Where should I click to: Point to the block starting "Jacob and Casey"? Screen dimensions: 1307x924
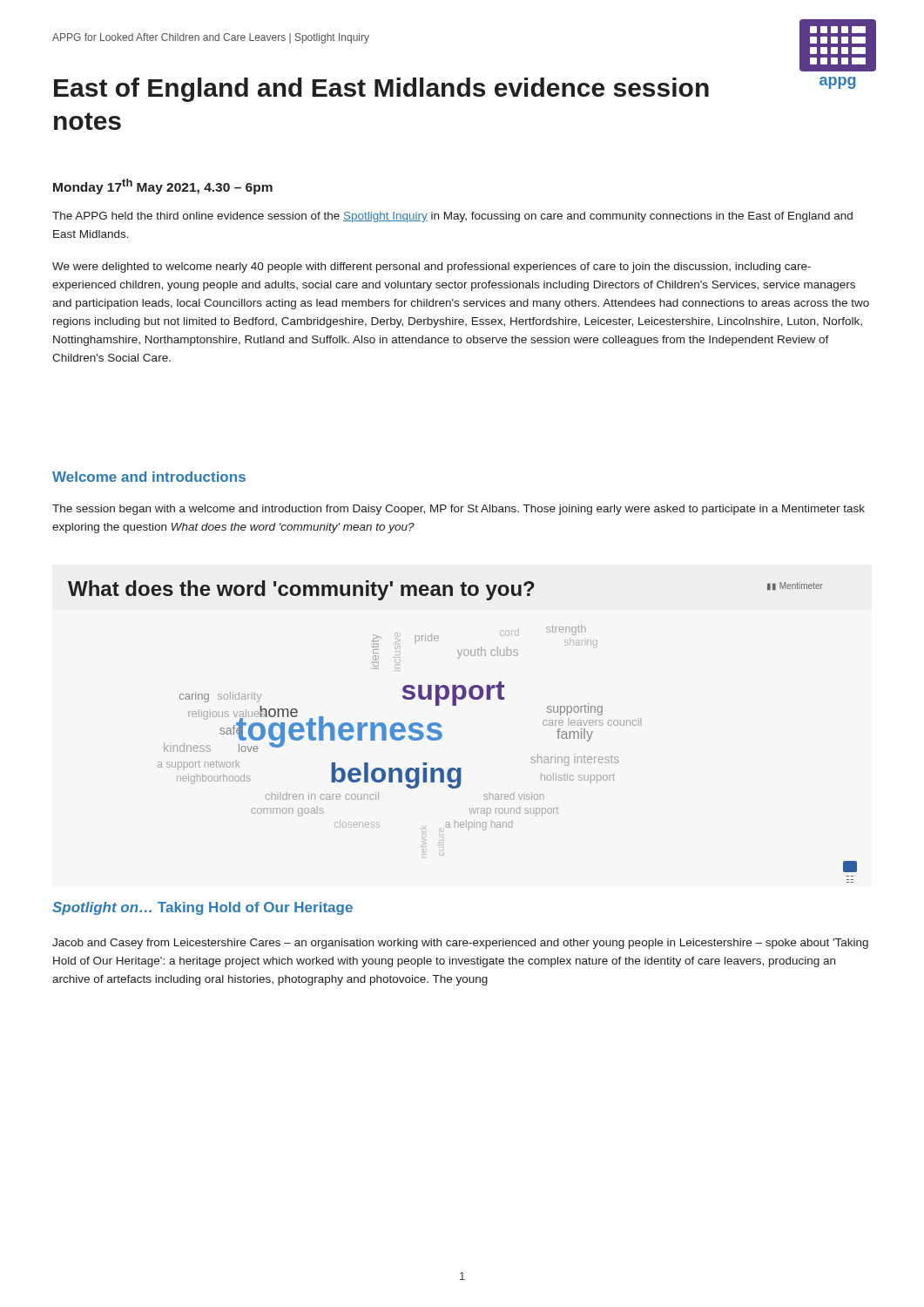(x=461, y=961)
